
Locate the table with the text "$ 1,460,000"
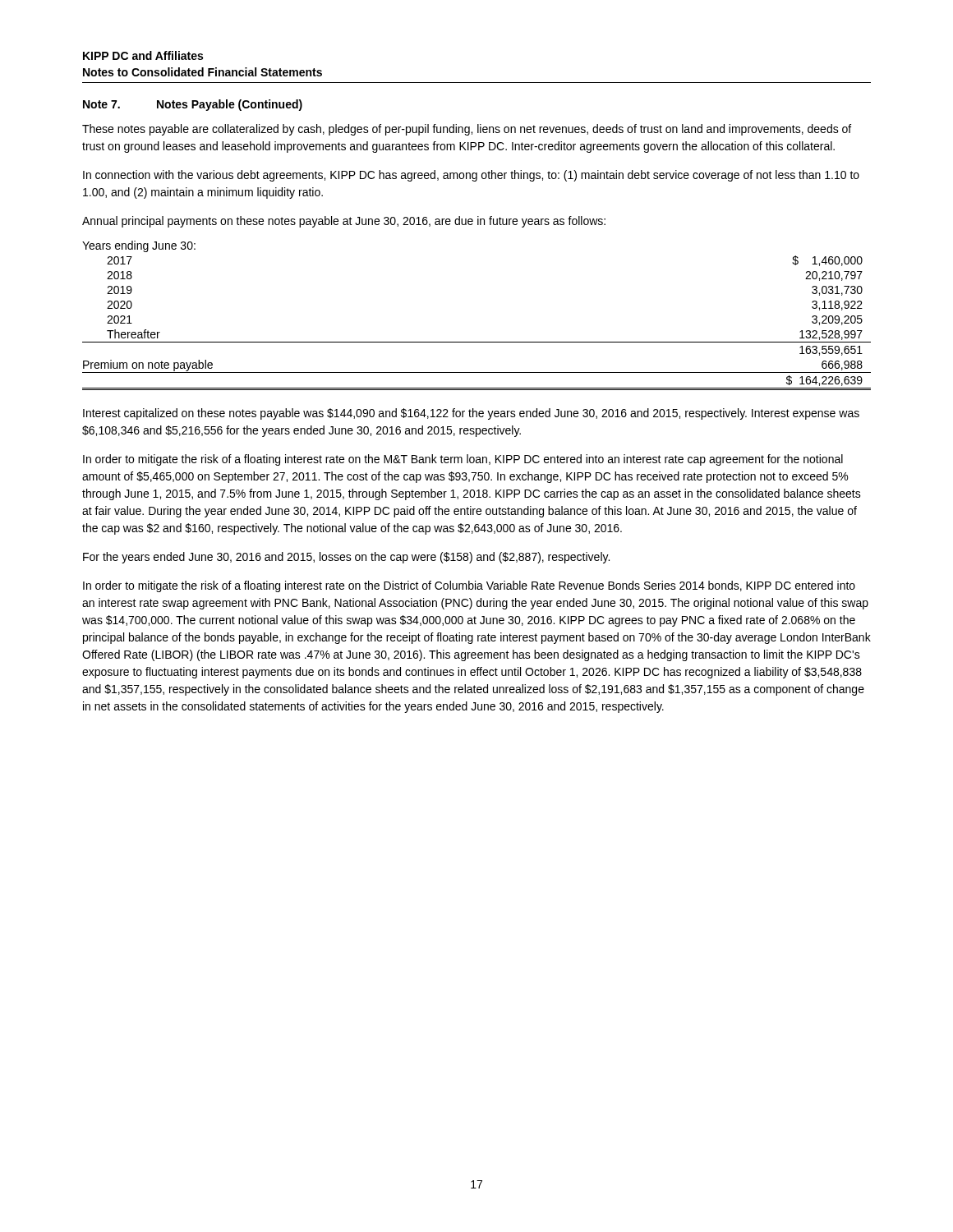(x=476, y=314)
